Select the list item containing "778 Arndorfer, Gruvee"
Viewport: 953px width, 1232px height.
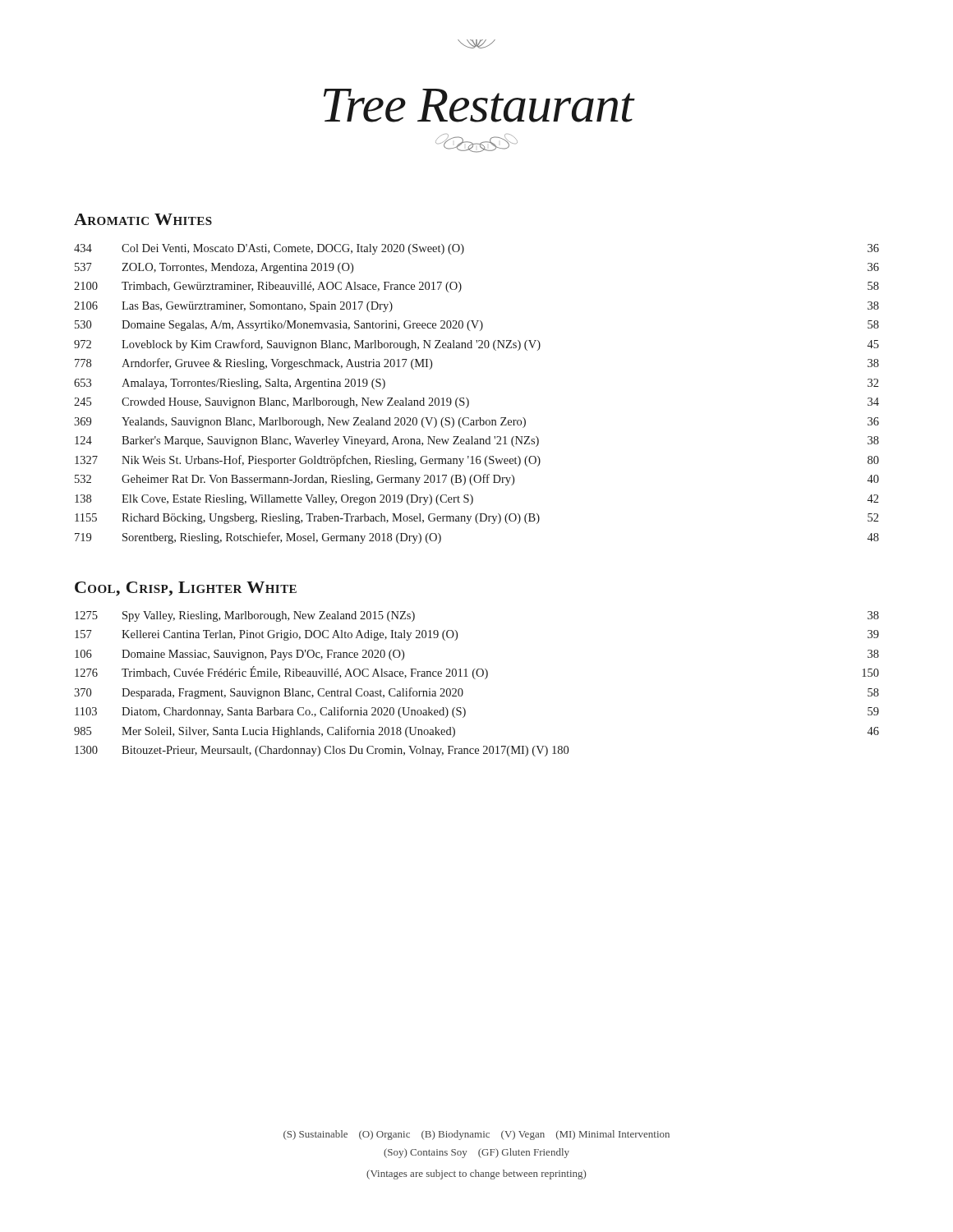coord(285,363)
